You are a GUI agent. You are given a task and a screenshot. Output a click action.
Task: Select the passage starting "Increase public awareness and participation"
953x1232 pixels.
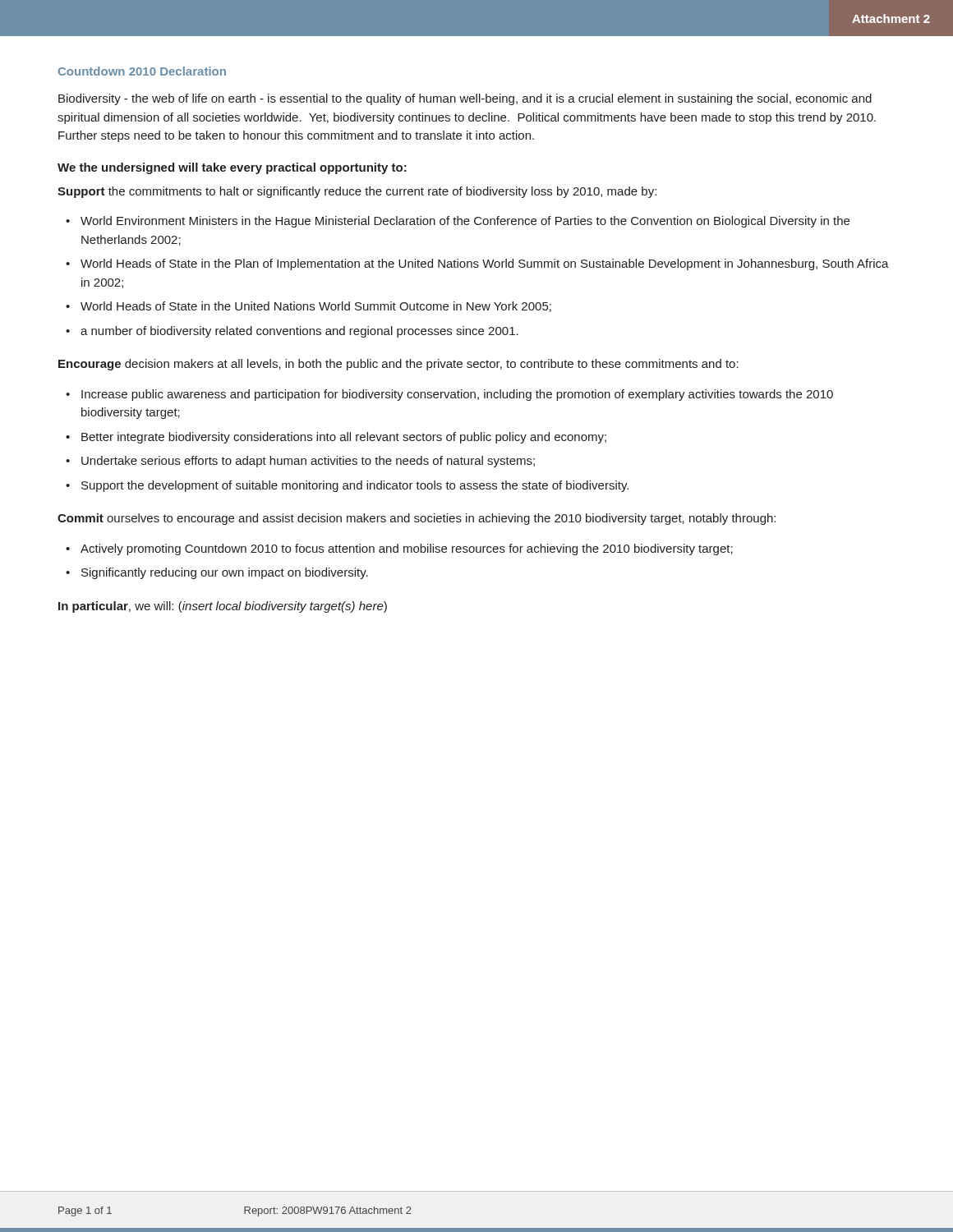457,403
